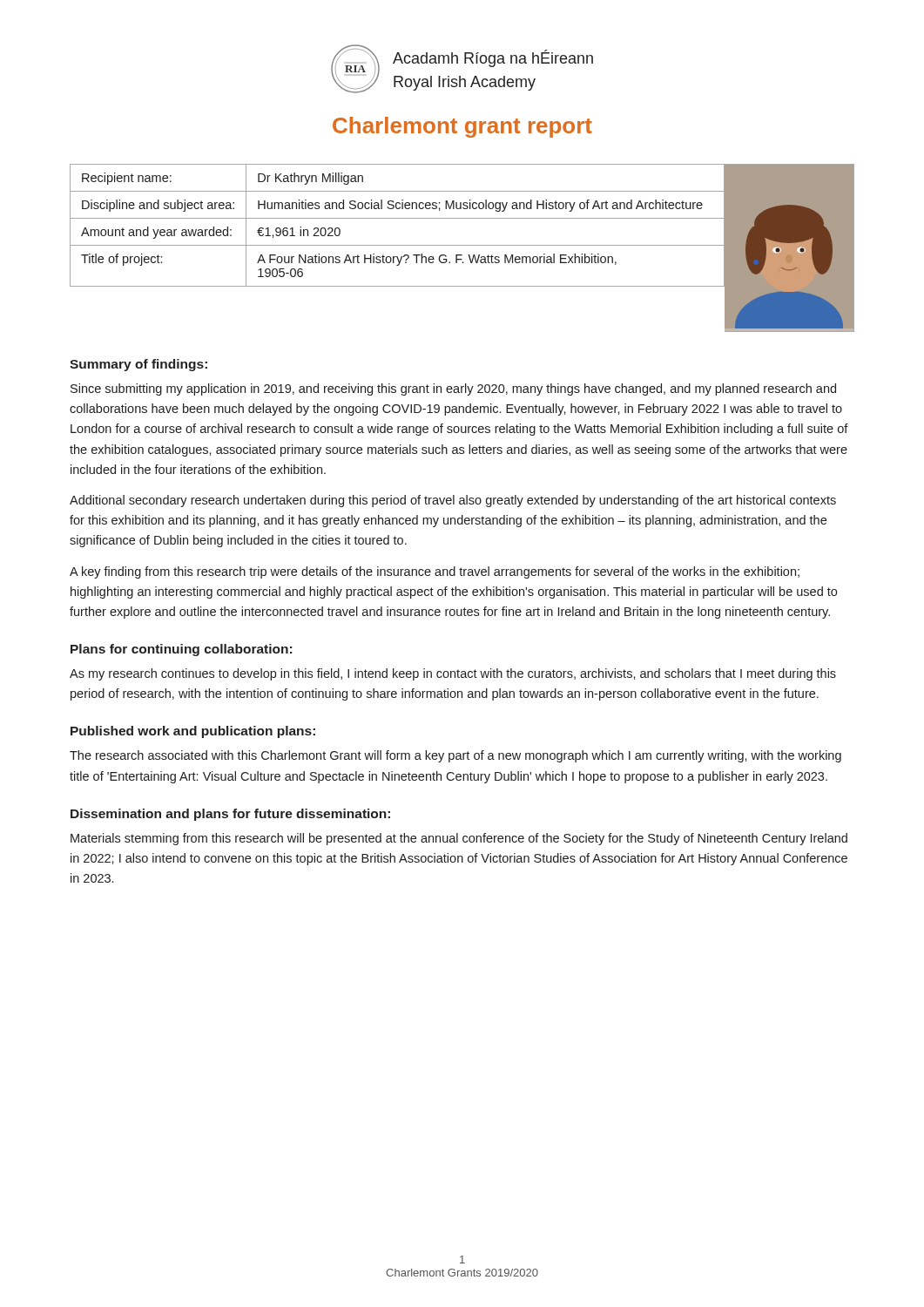Point to "Plans for continuing collaboration:"
Image resolution: width=924 pixels, height=1307 pixels.
[x=181, y=649]
